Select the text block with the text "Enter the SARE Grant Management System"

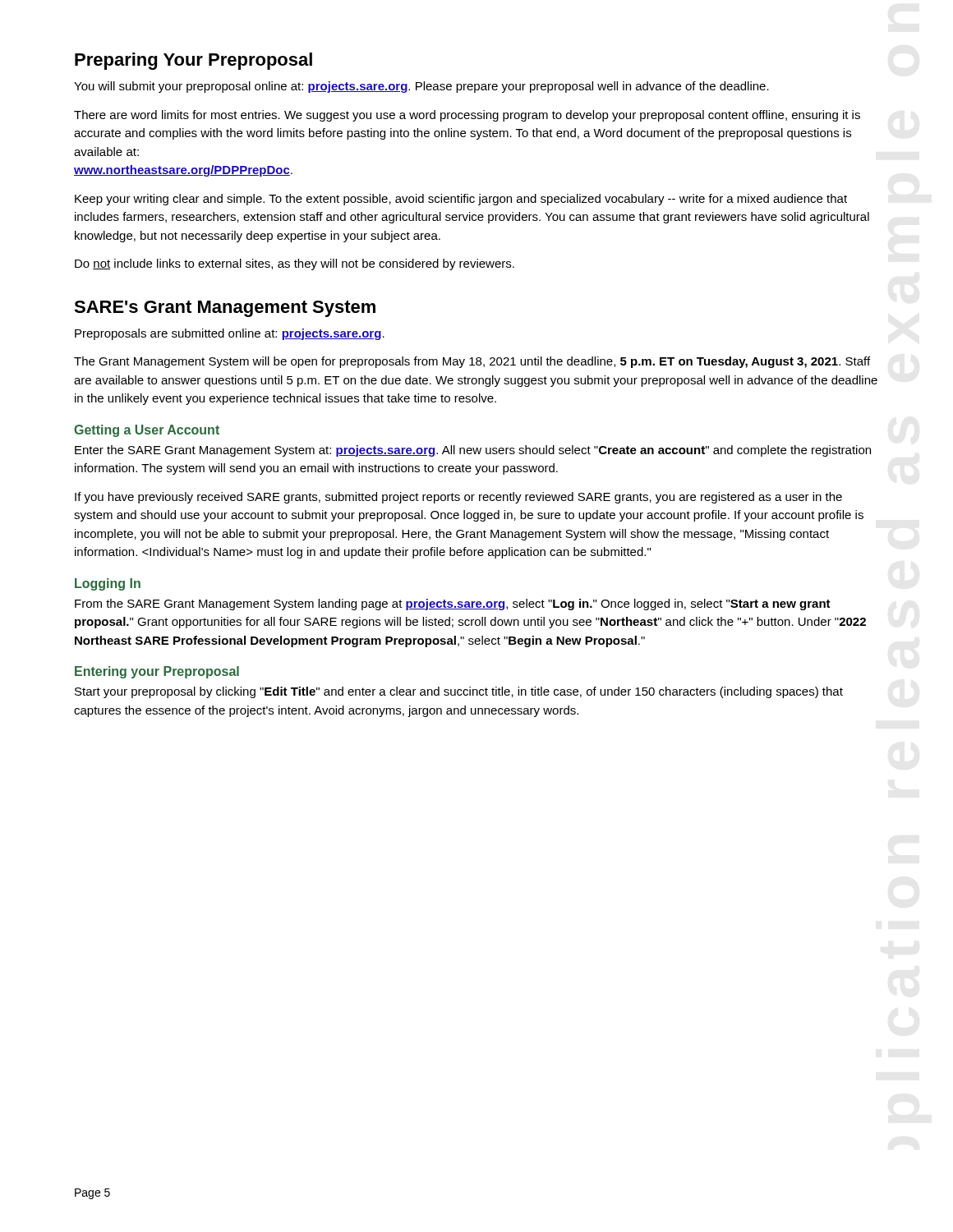click(476, 459)
